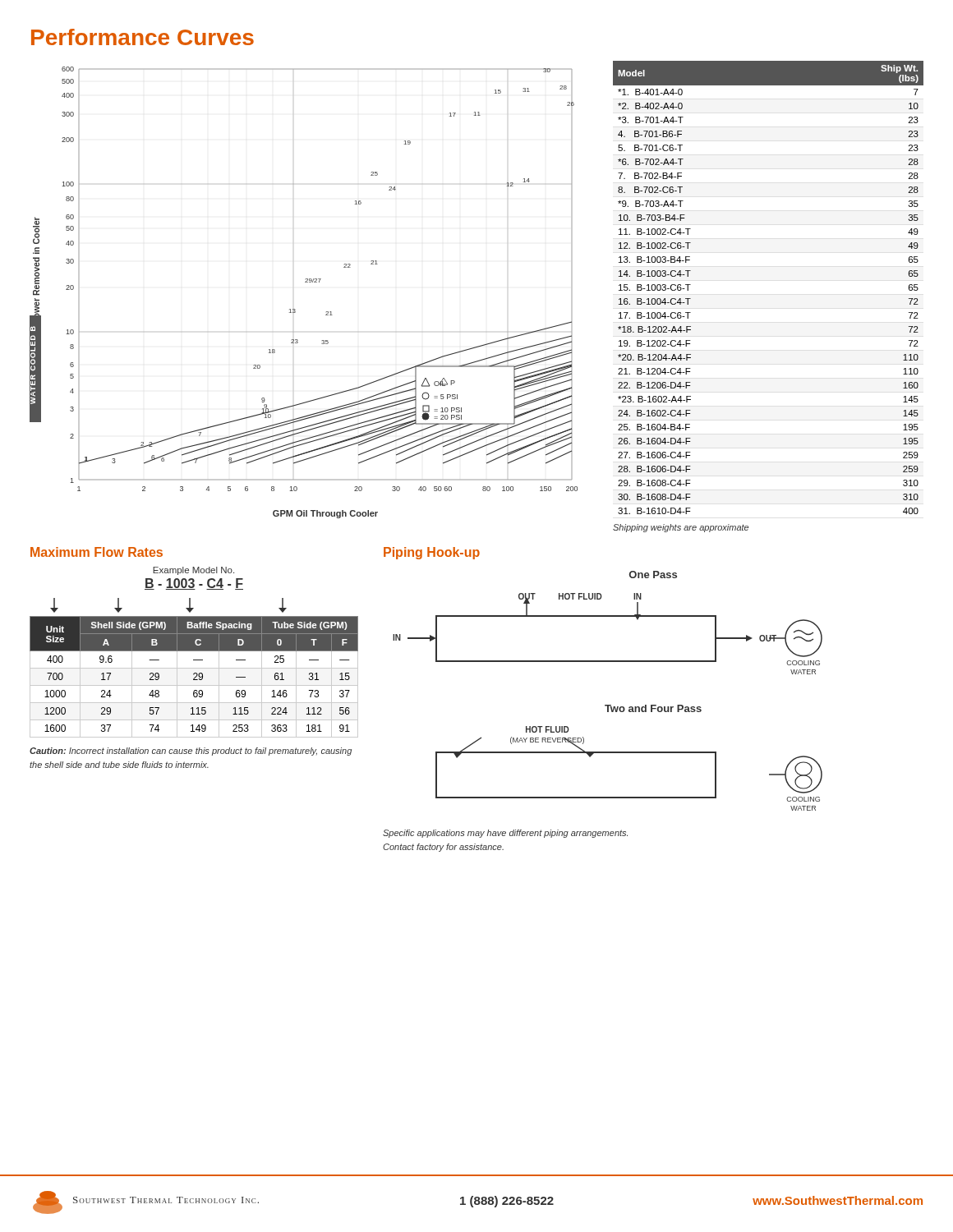Select the element starting "Performance Curves"
The width and height of the screenshot is (953, 1232).
coord(142,37)
